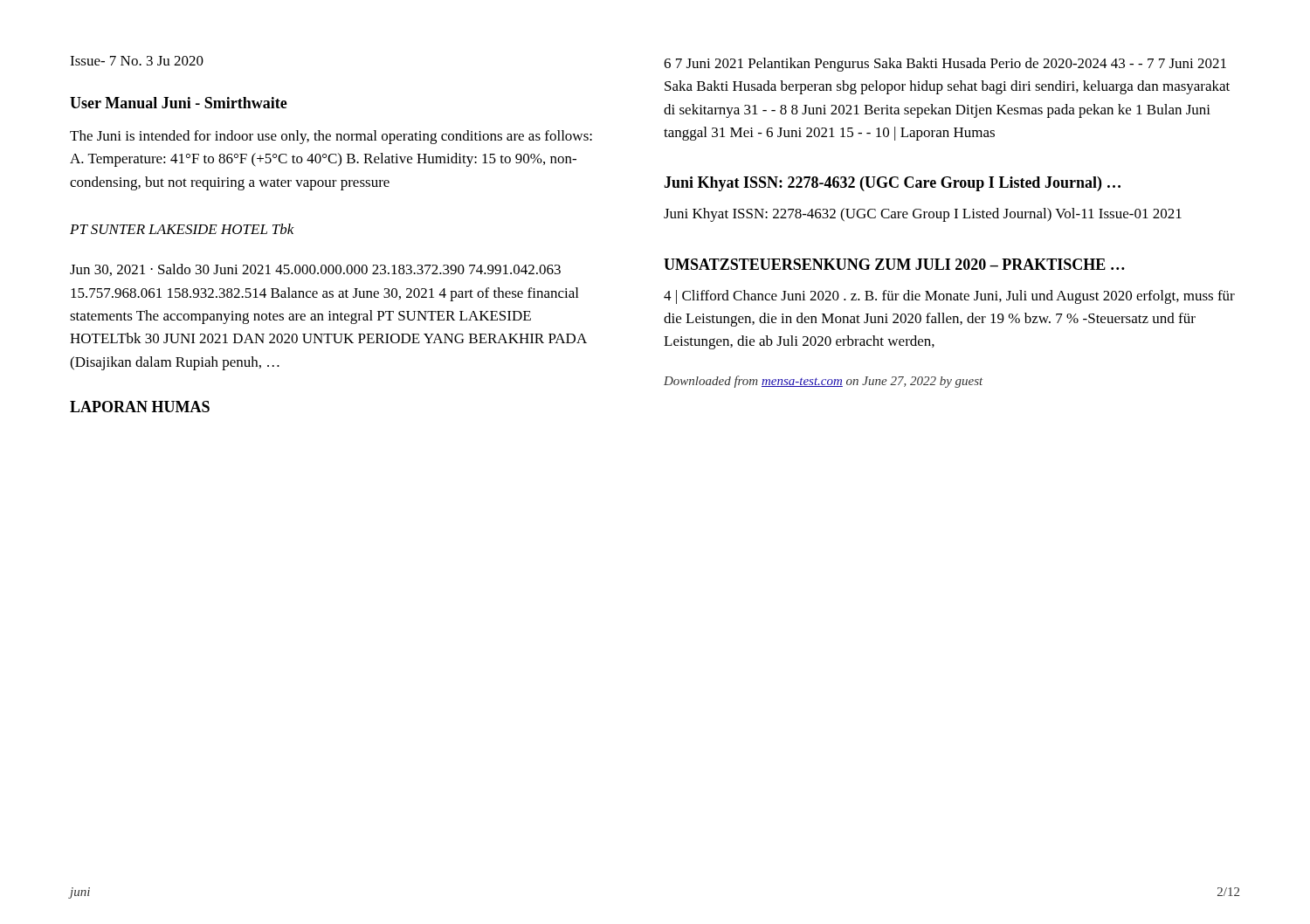Point to the block beginning "Jun 30, 2021 · Saldo 30"
1310x924 pixels.
tap(336, 316)
